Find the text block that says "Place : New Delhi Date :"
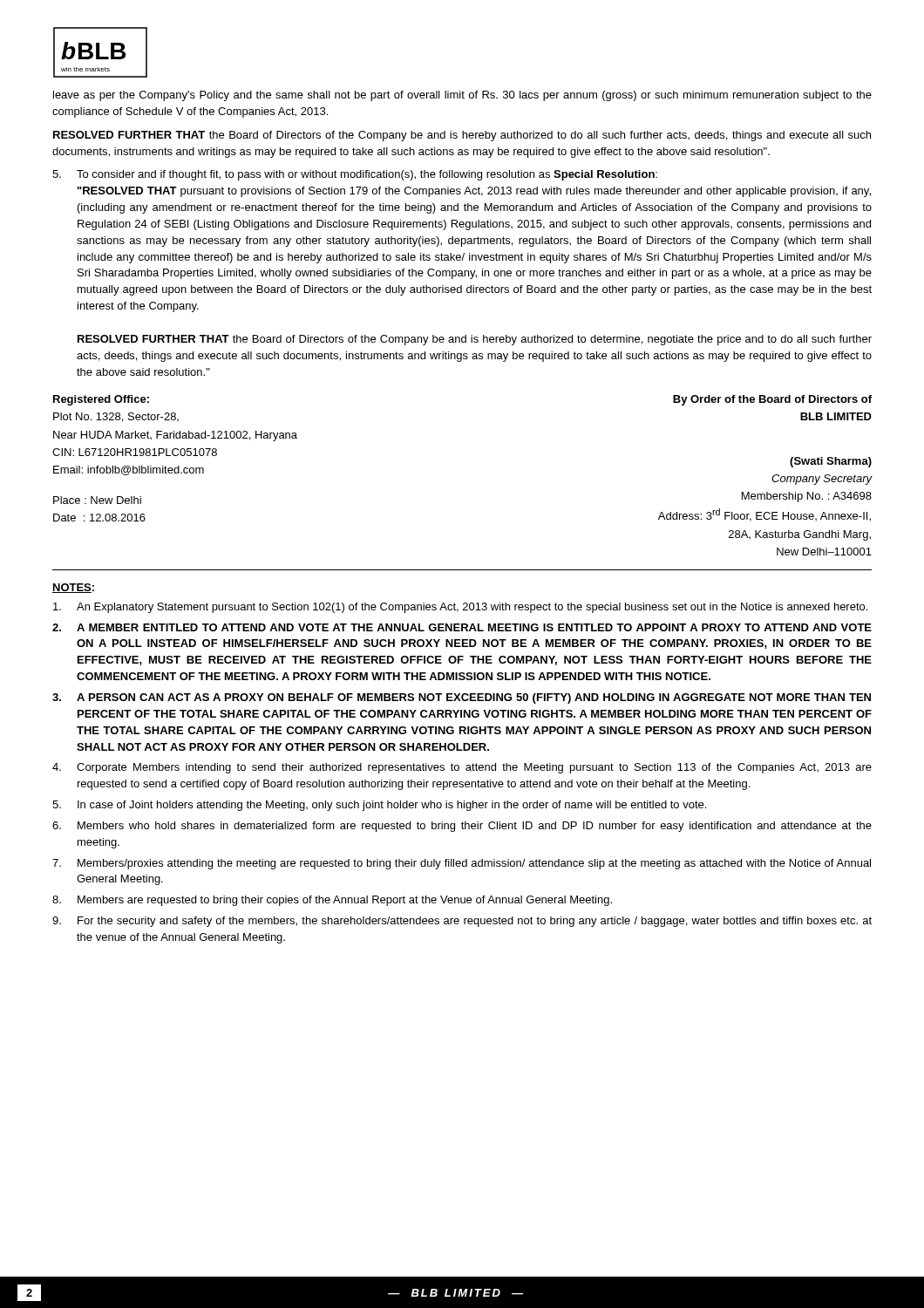Viewport: 924px width, 1308px height. [99, 509]
